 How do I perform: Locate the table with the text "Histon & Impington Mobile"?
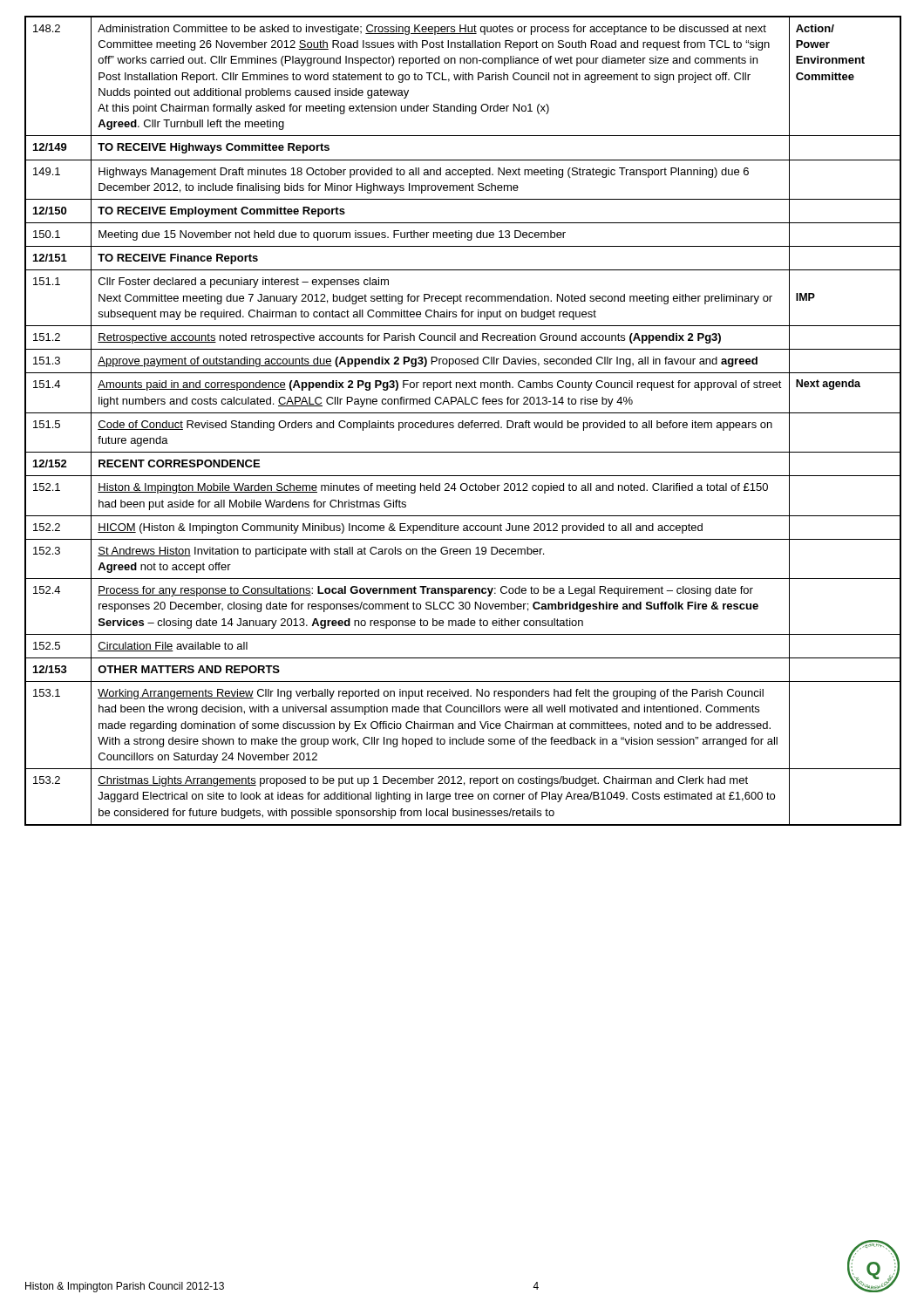(x=463, y=421)
